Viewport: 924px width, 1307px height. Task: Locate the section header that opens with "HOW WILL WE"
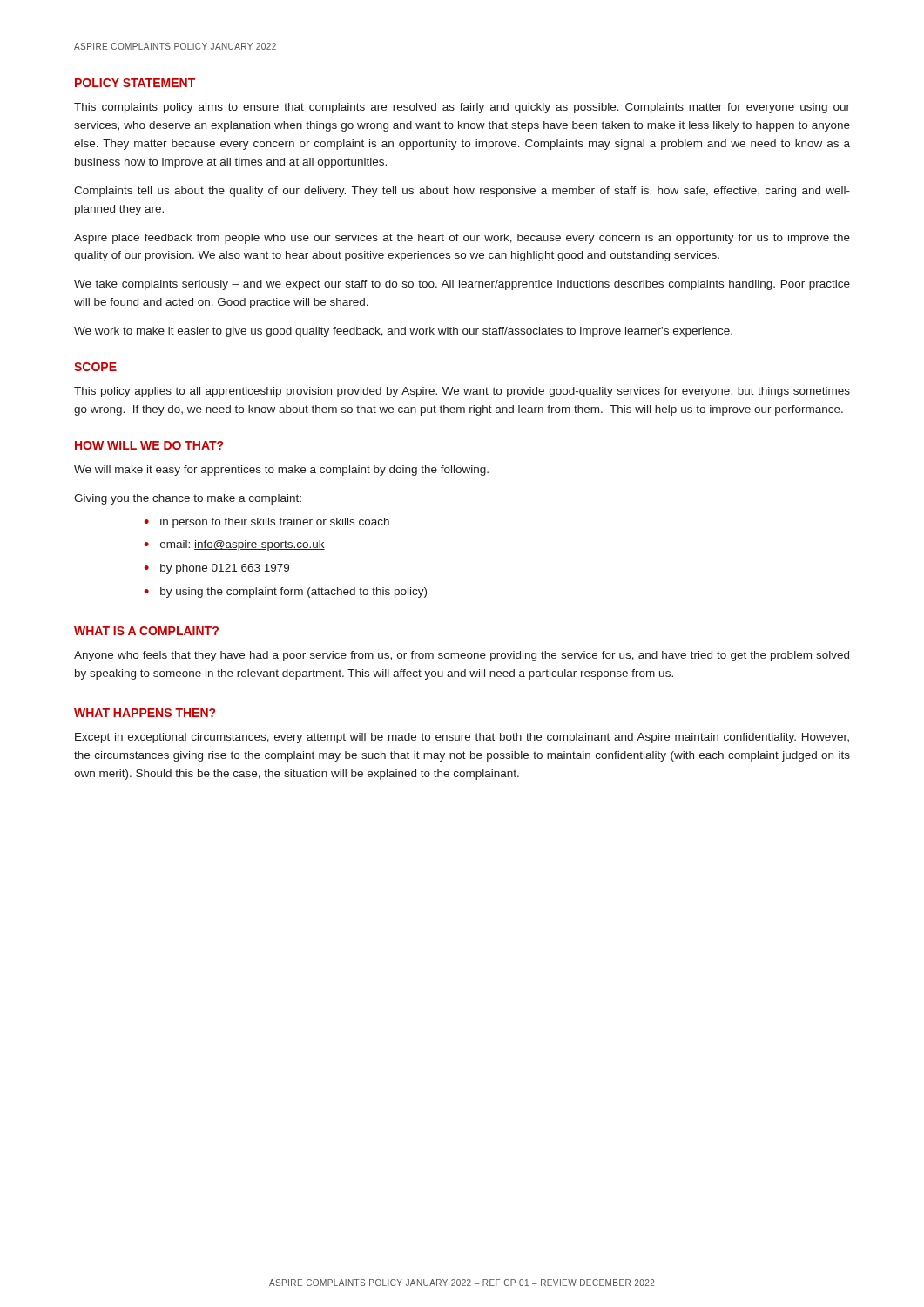149,445
